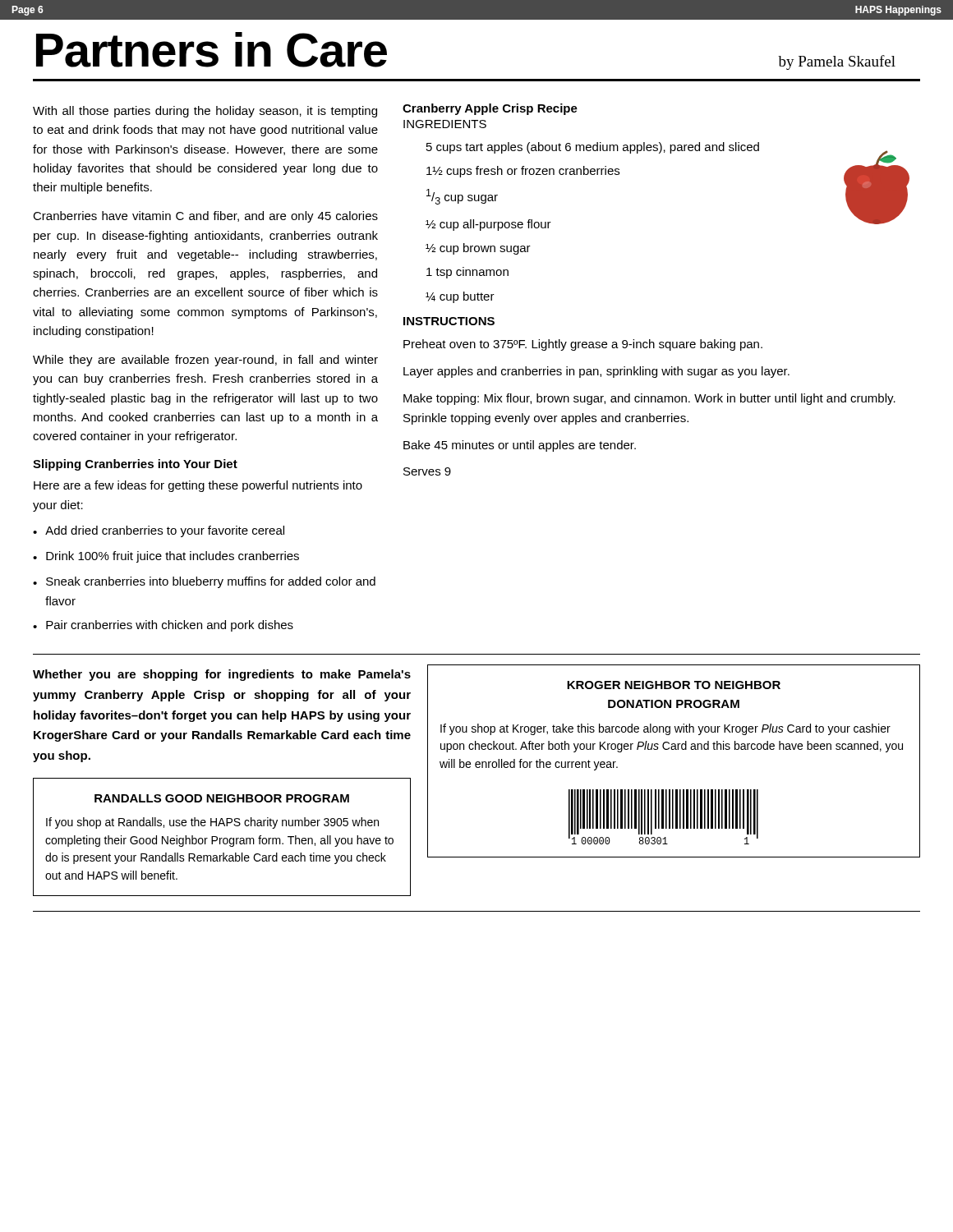The image size is (953, 1232).
Task: Find the illustration
Action: pos(877,188)
